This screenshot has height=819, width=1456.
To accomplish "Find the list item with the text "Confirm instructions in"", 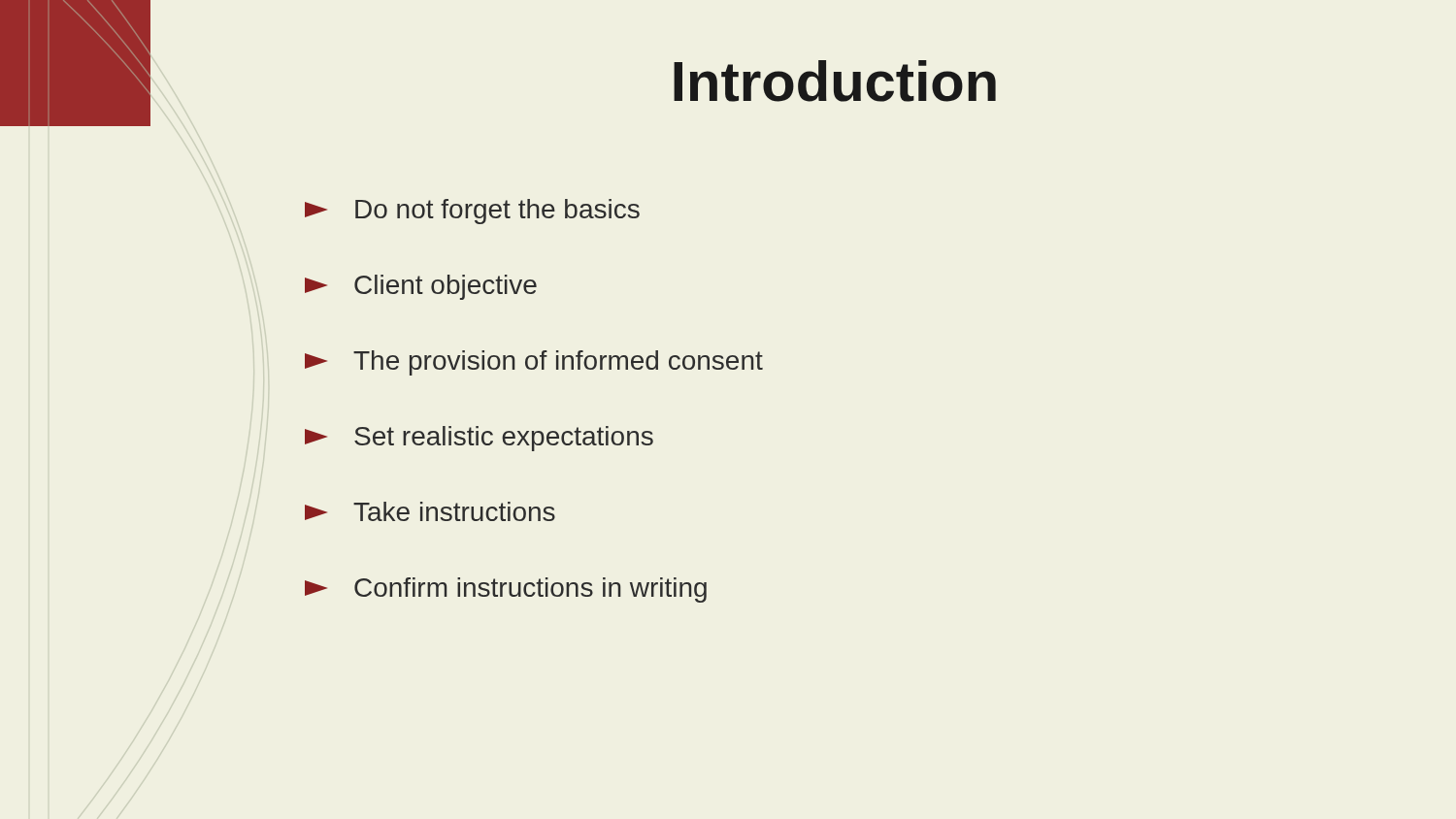I will click(505, 588).
